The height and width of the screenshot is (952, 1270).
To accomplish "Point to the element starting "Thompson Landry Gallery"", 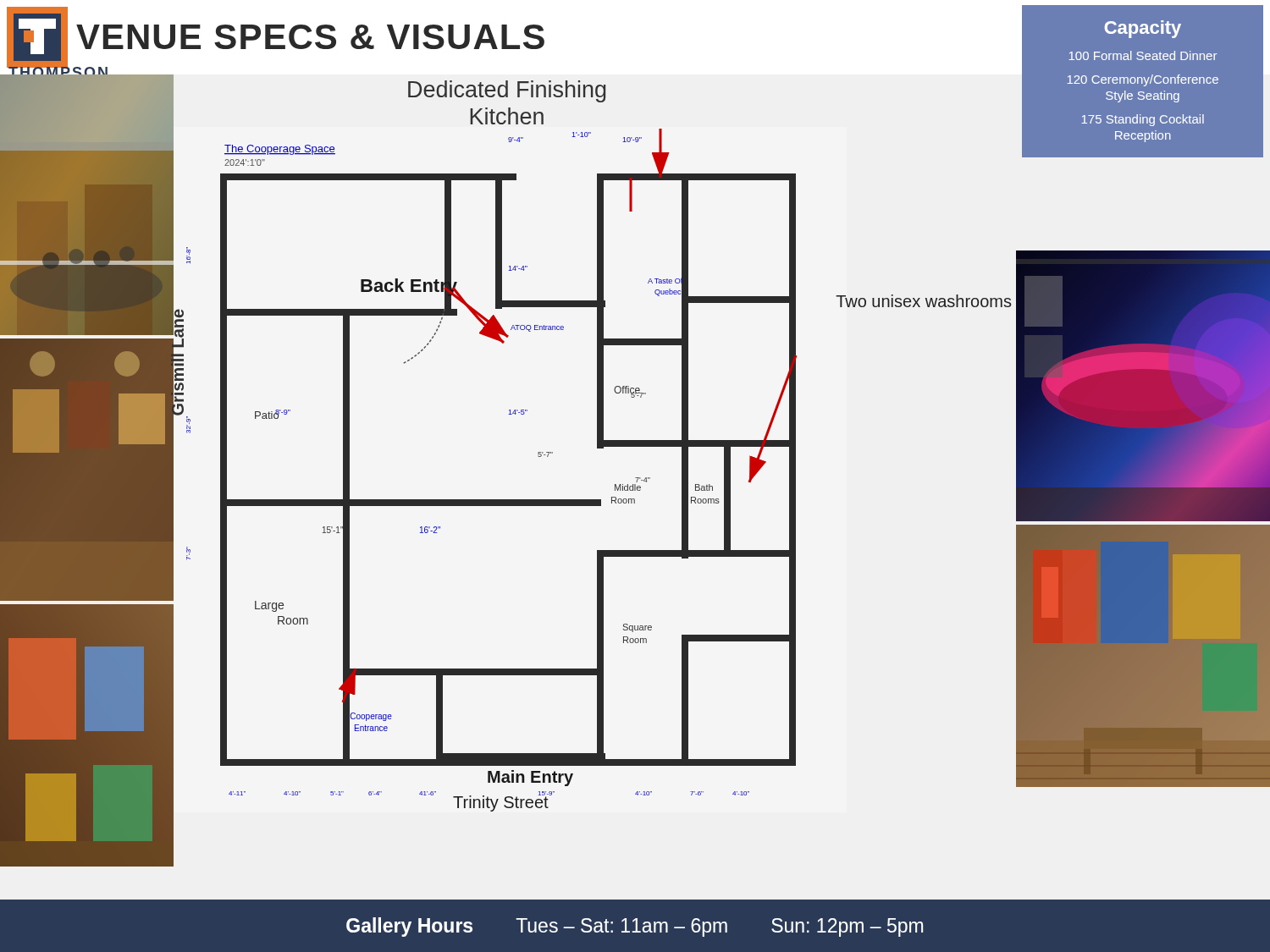I will click(93, 89).
